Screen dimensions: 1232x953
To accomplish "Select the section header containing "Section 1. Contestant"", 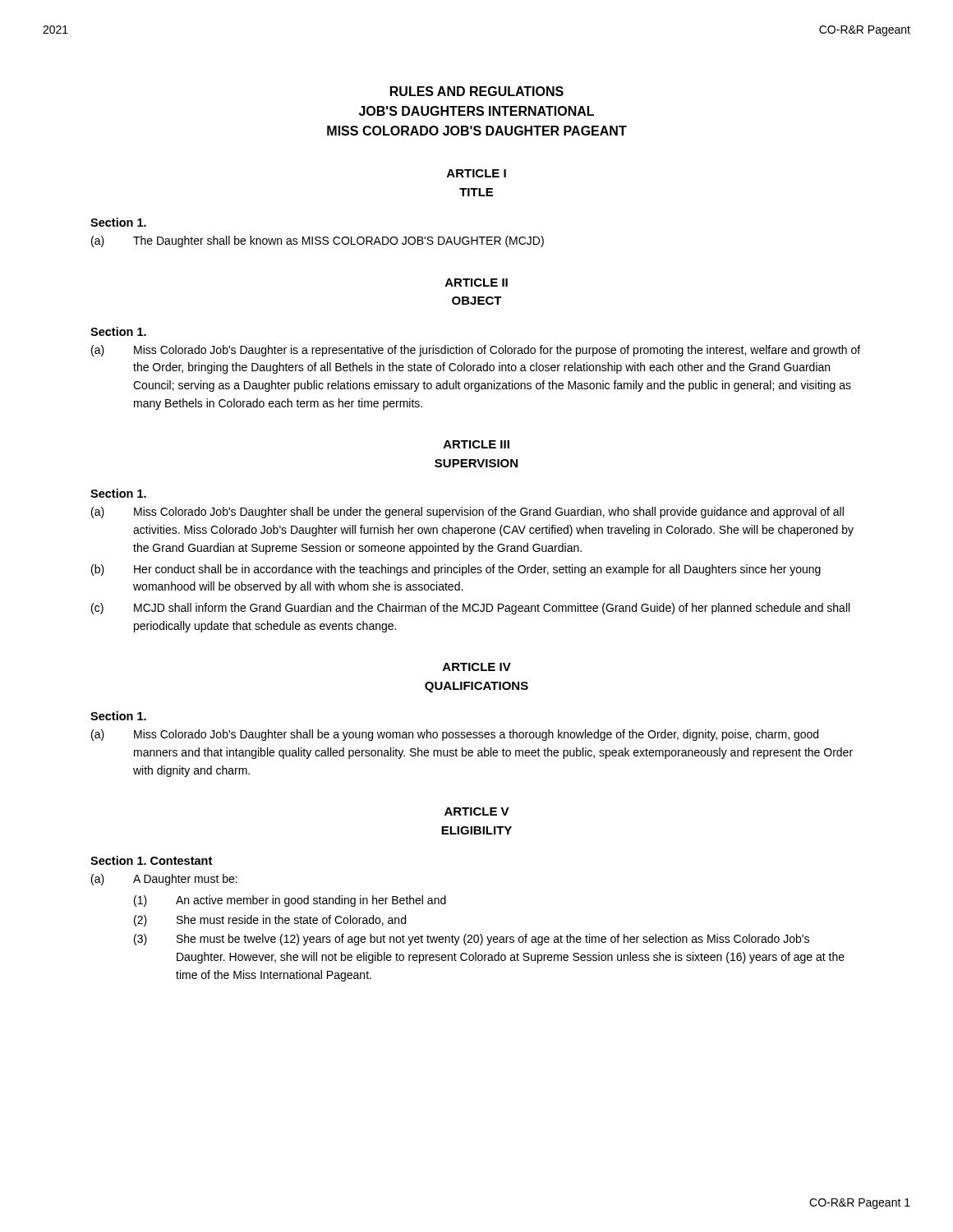I will [x=151, y=861].
